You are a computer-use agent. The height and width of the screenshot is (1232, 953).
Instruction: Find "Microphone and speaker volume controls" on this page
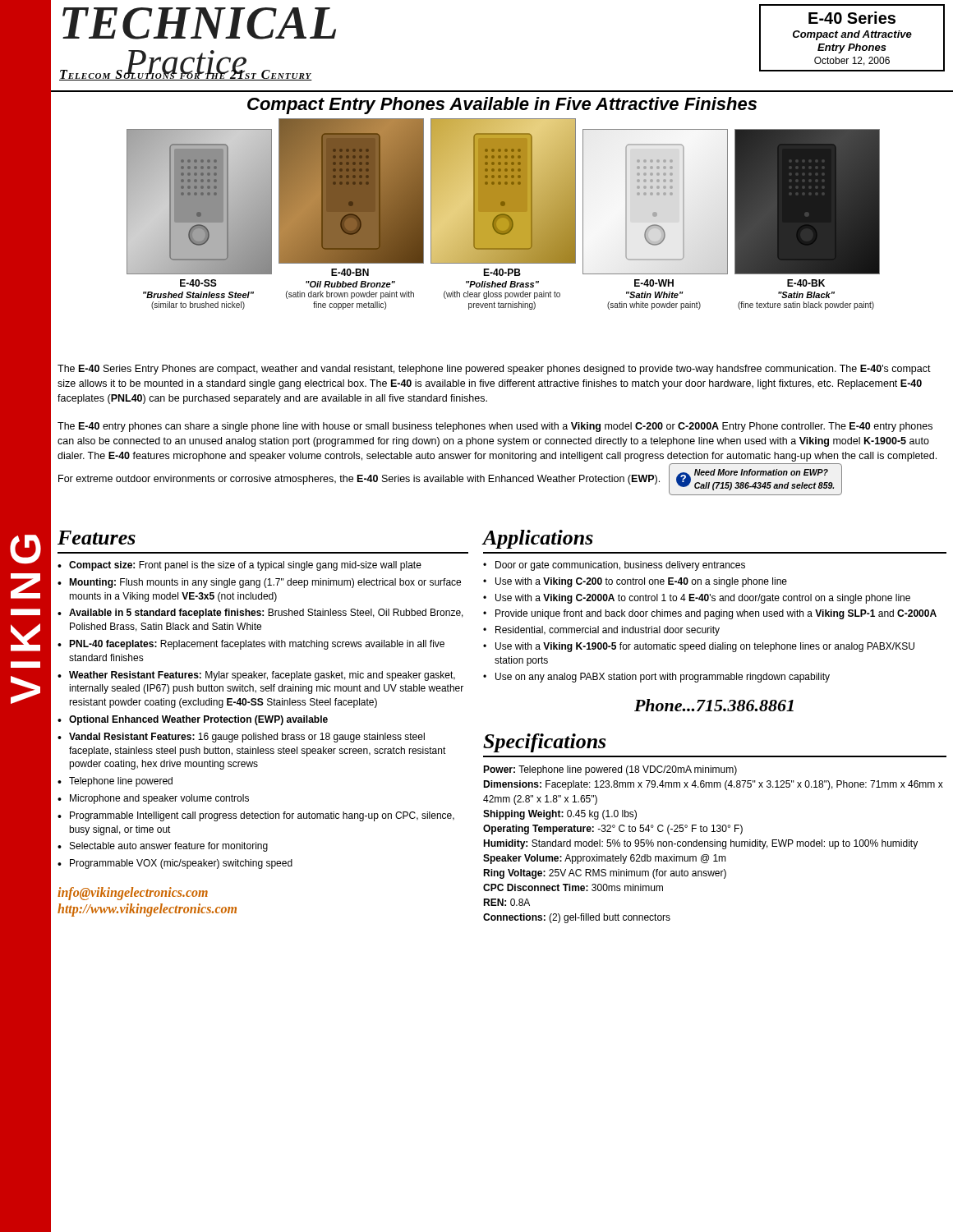(x=159, y=798)
